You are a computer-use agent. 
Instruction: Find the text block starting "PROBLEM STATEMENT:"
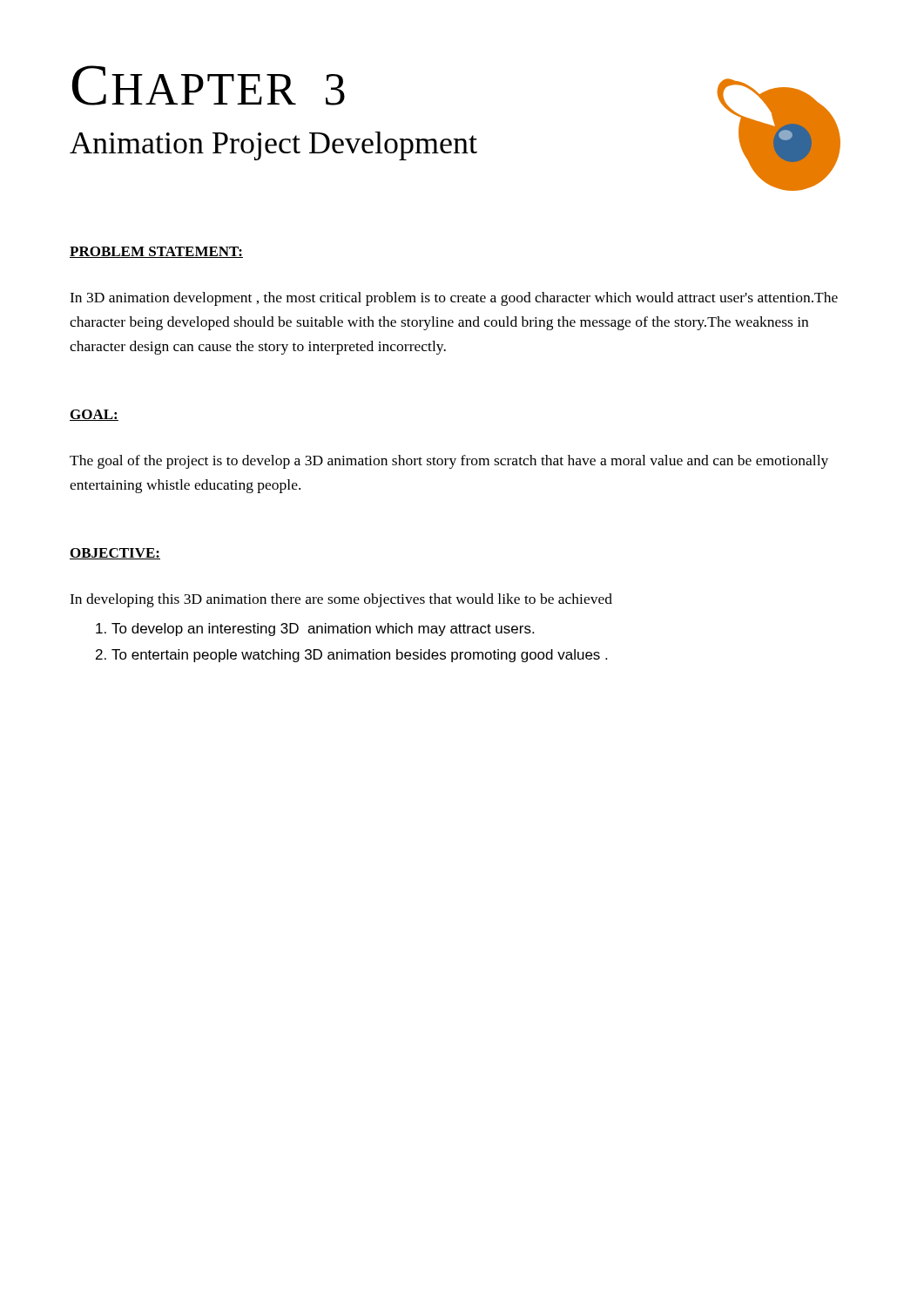point(156,252)
